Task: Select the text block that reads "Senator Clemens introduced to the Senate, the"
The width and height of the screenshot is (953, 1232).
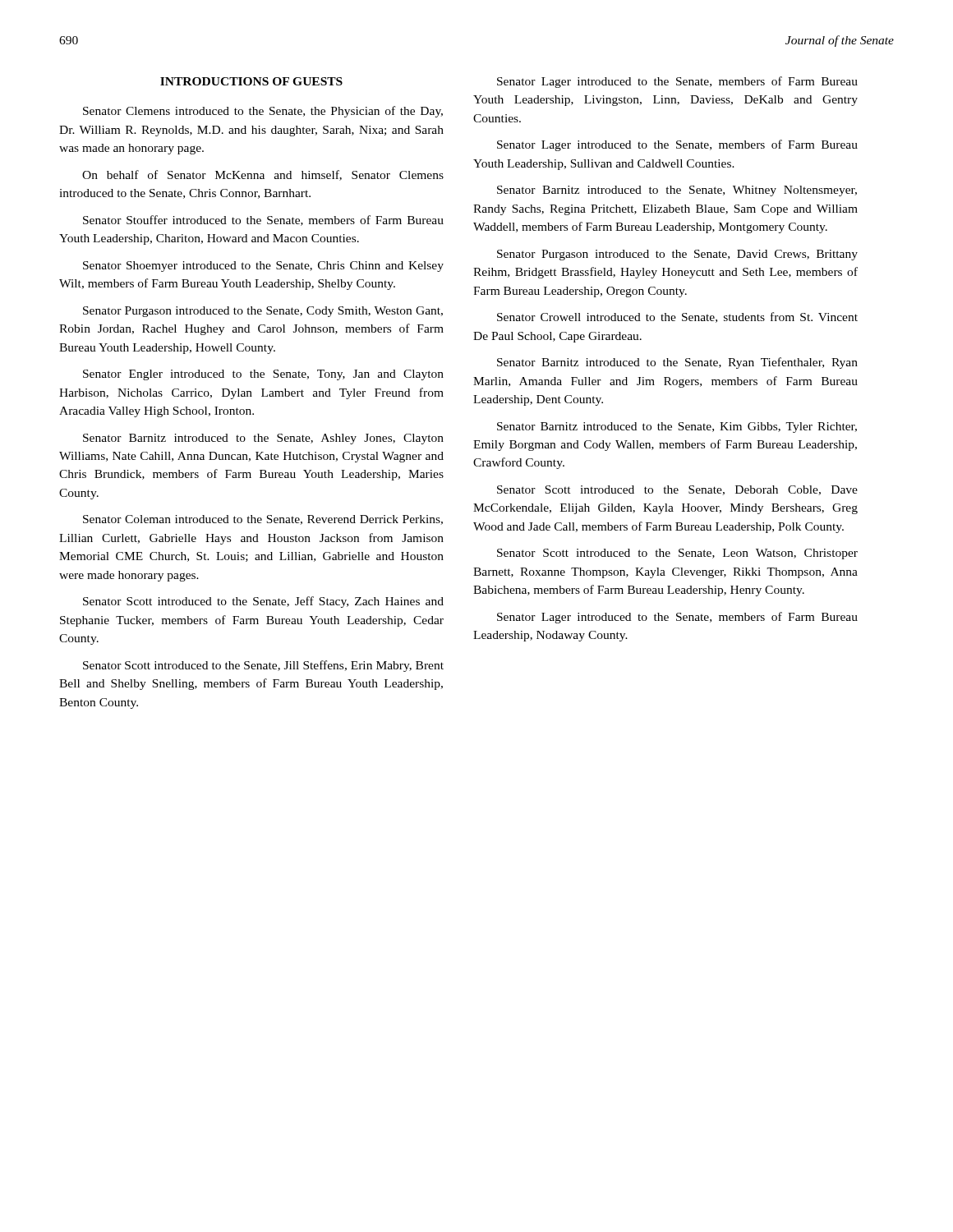Action: [251, 130]
